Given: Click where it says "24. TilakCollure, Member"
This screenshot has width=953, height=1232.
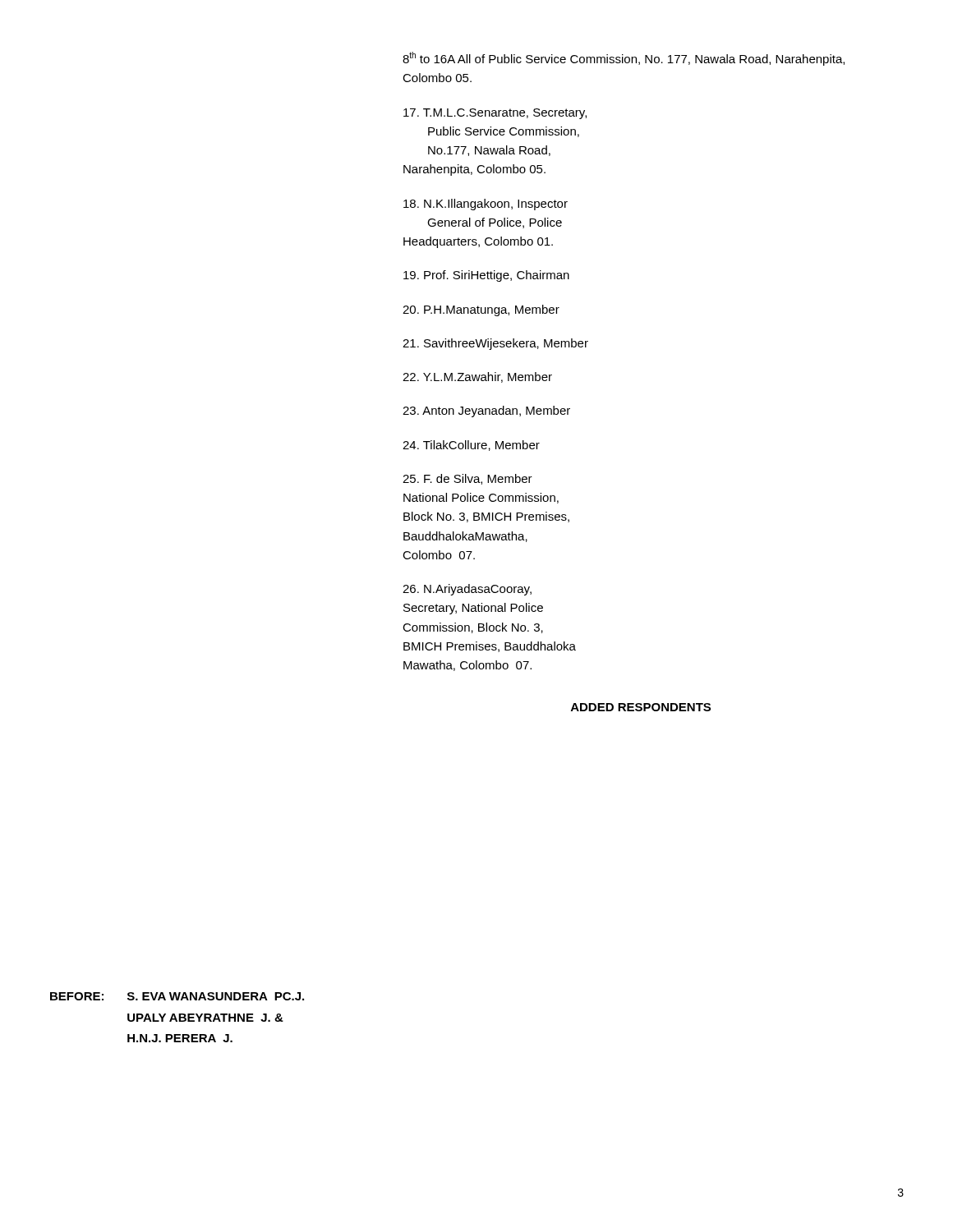Looking at the screenshot, I should point(471,446).
